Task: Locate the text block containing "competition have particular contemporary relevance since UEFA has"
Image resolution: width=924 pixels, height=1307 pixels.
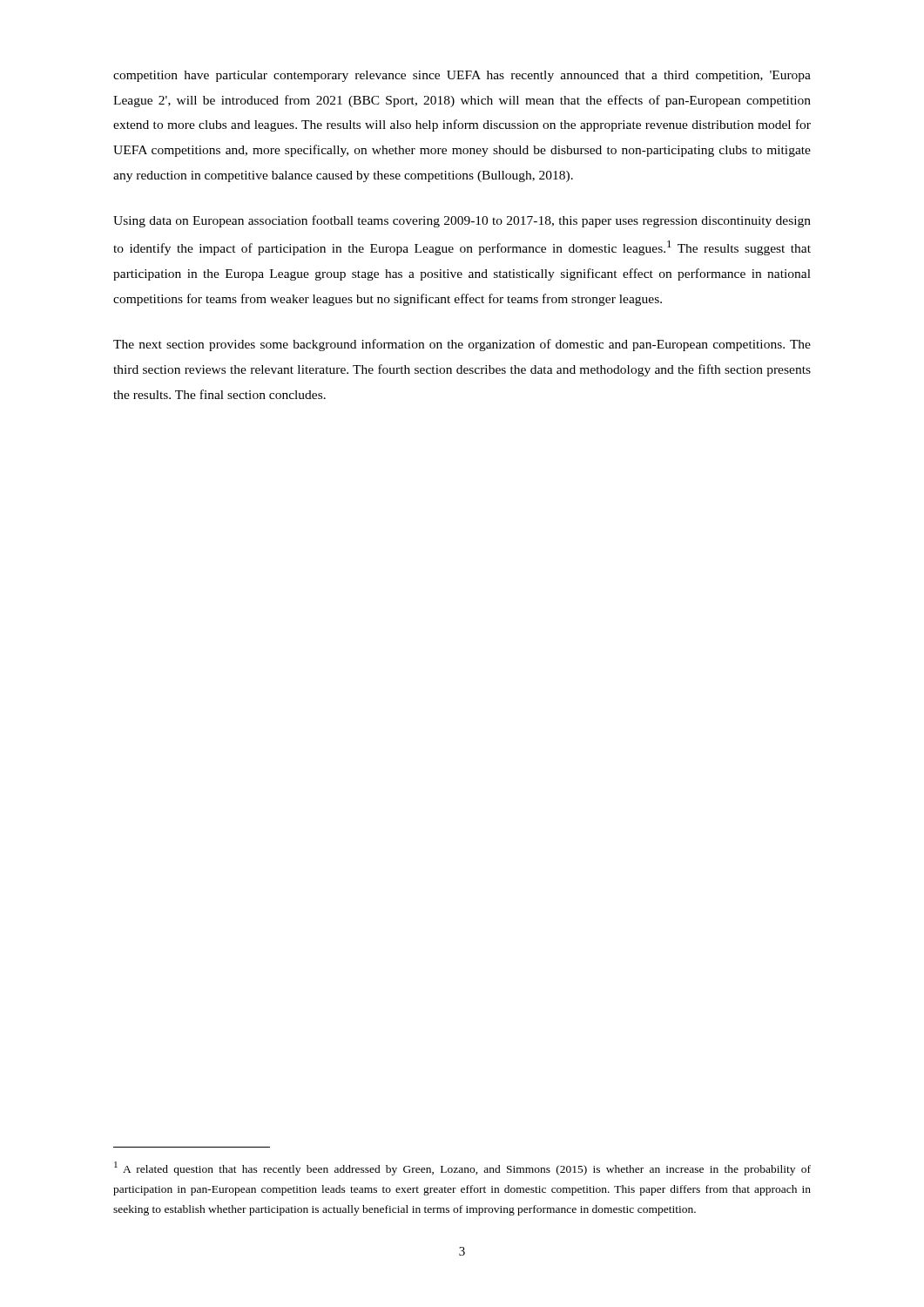Action: pos(462,124)
